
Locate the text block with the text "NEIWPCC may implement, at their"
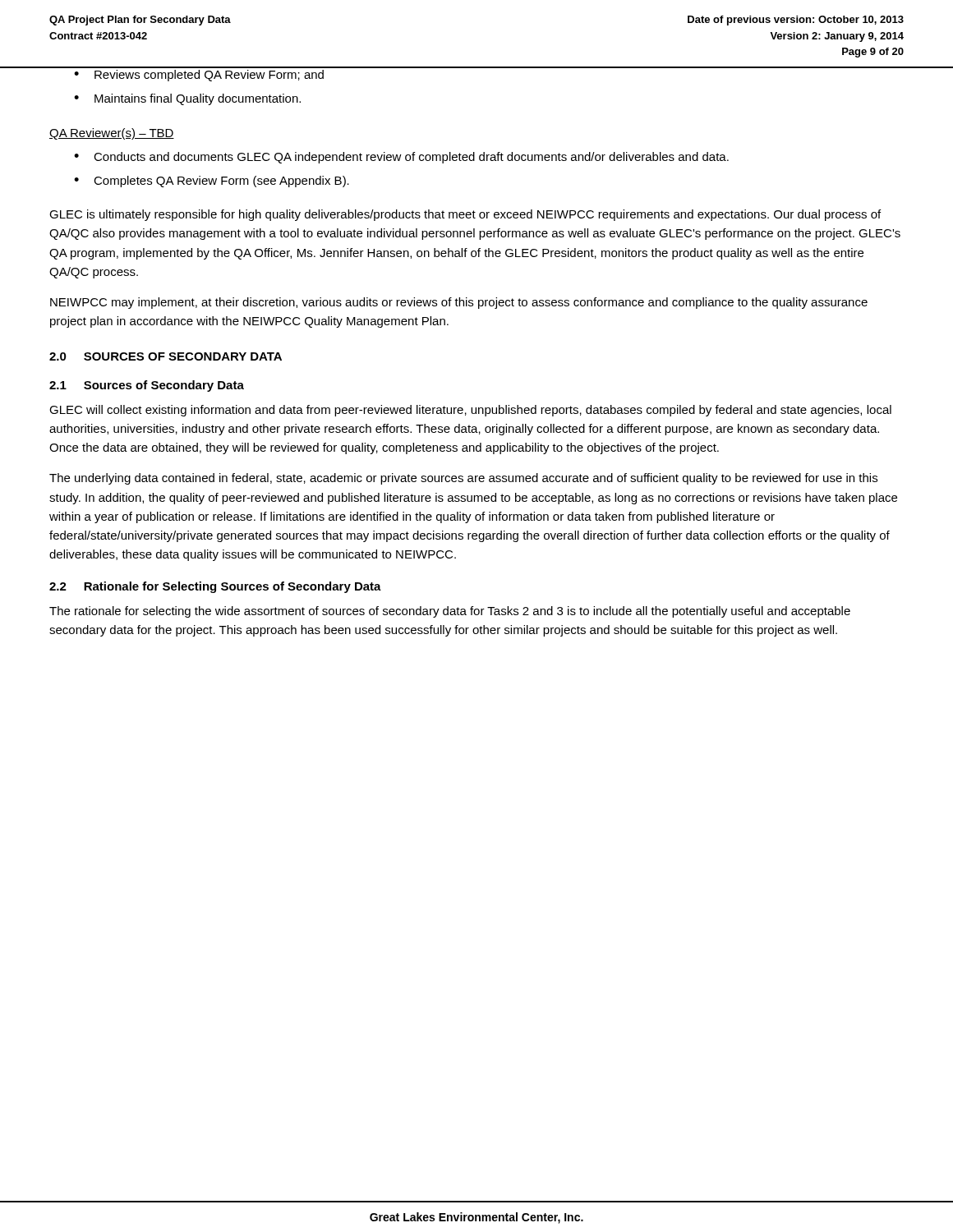[459, 311]
